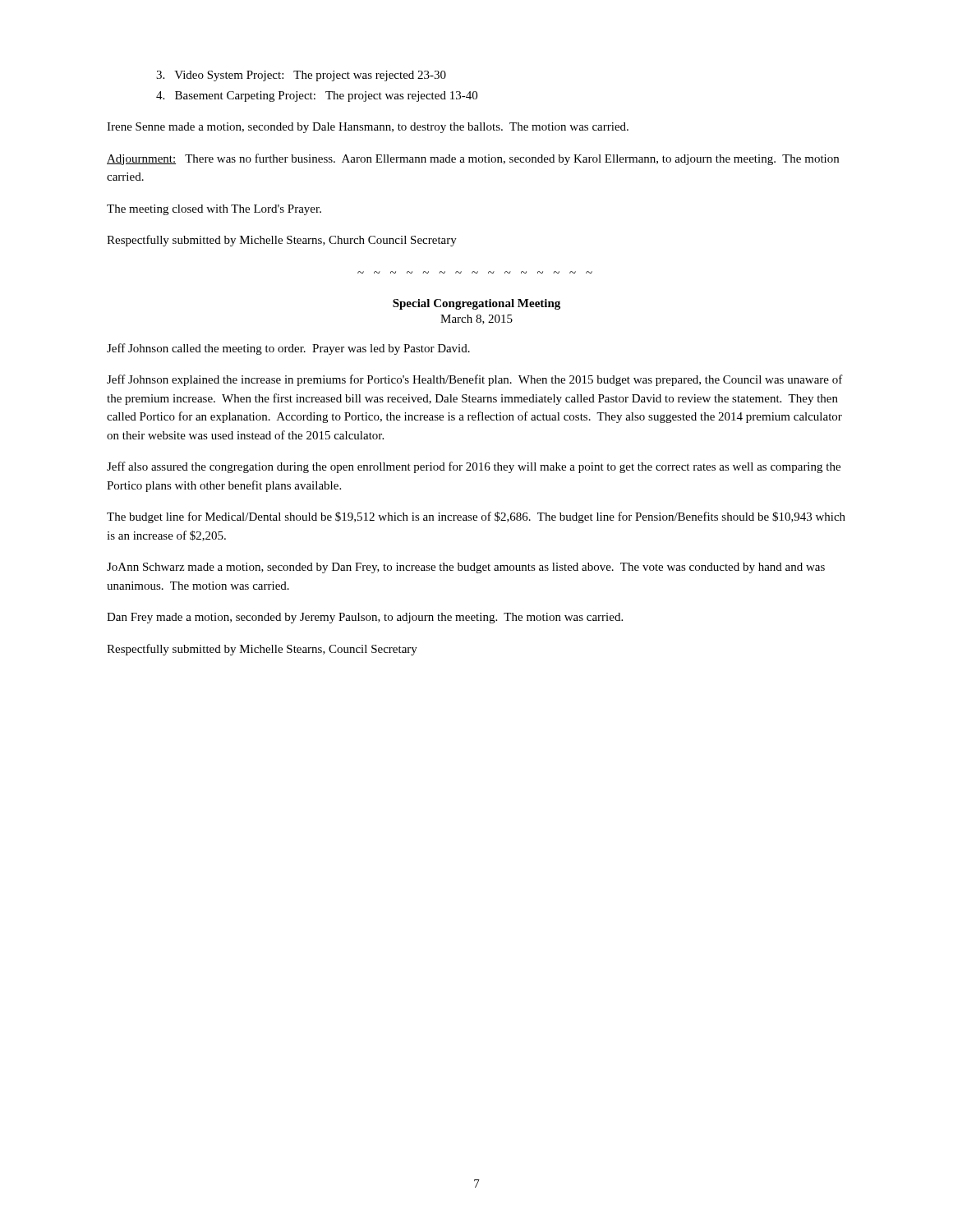Click where it says "The meeting closed with The Lord's Prayer."

point(214,208)
